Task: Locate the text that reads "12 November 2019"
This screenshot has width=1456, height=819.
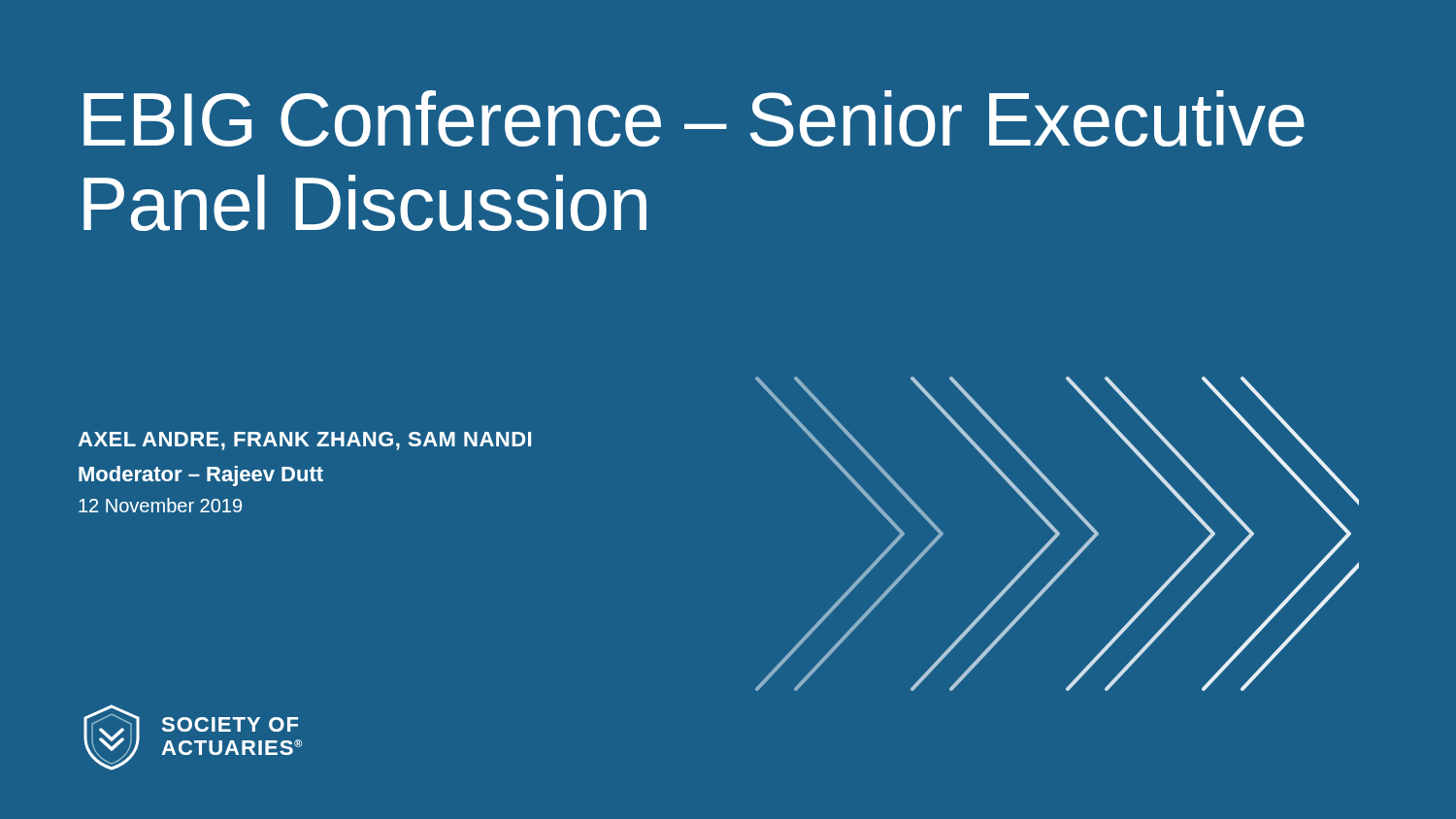Action: click(160, 505)
